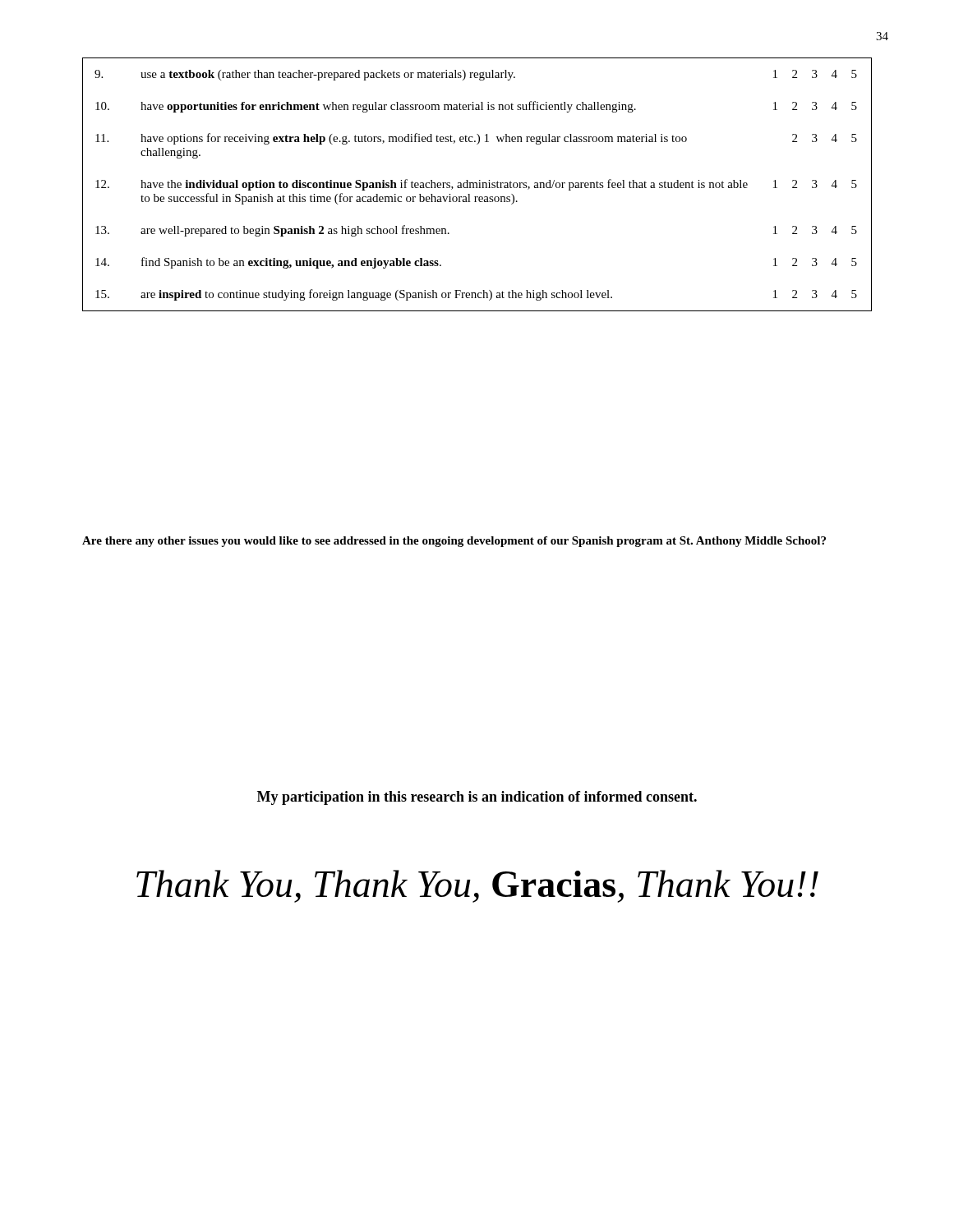
Task: Click on the text starting "Are there any other issues you"
Action: point(454,540)
